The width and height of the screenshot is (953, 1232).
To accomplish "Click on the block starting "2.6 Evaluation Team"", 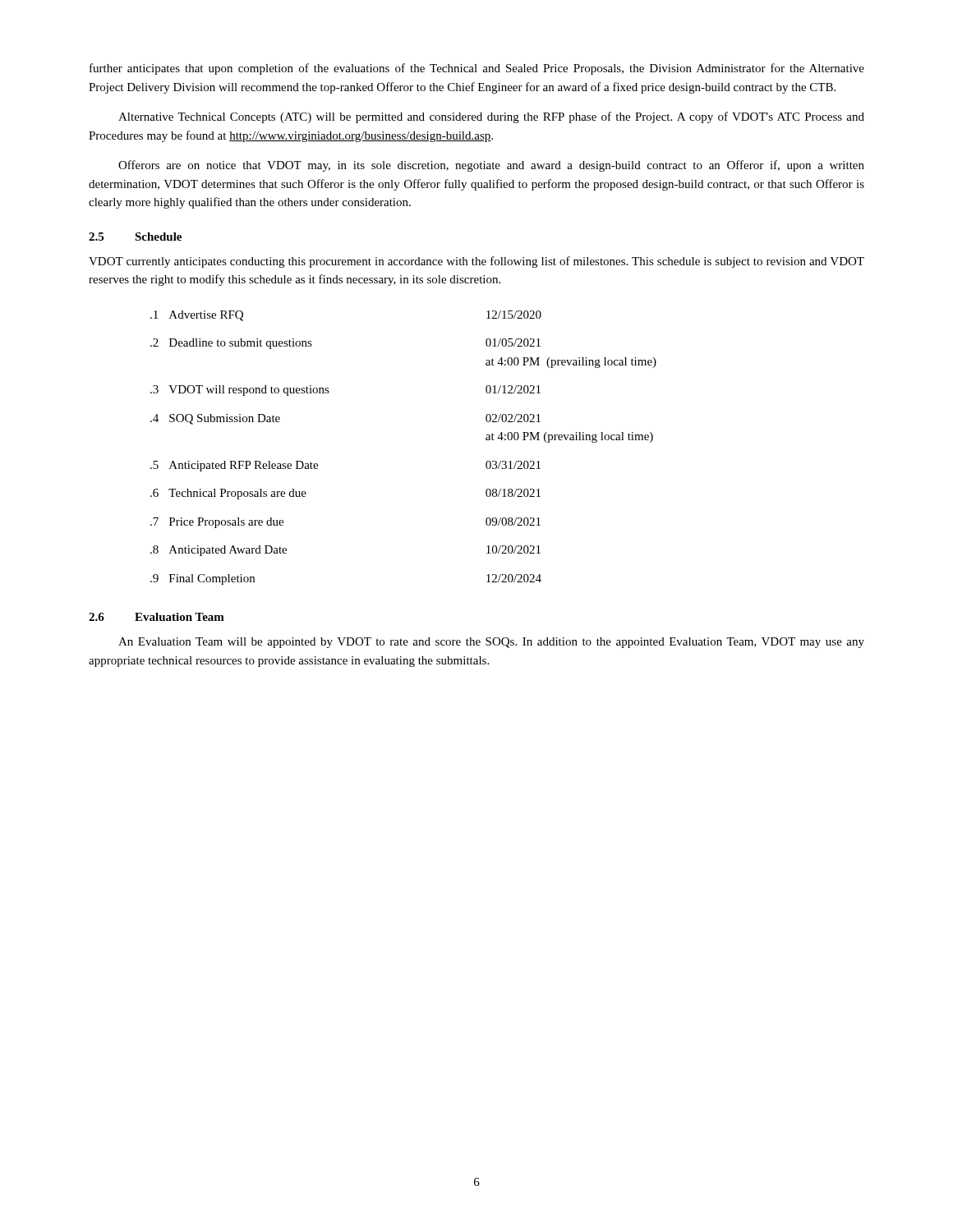I will 156,617.
